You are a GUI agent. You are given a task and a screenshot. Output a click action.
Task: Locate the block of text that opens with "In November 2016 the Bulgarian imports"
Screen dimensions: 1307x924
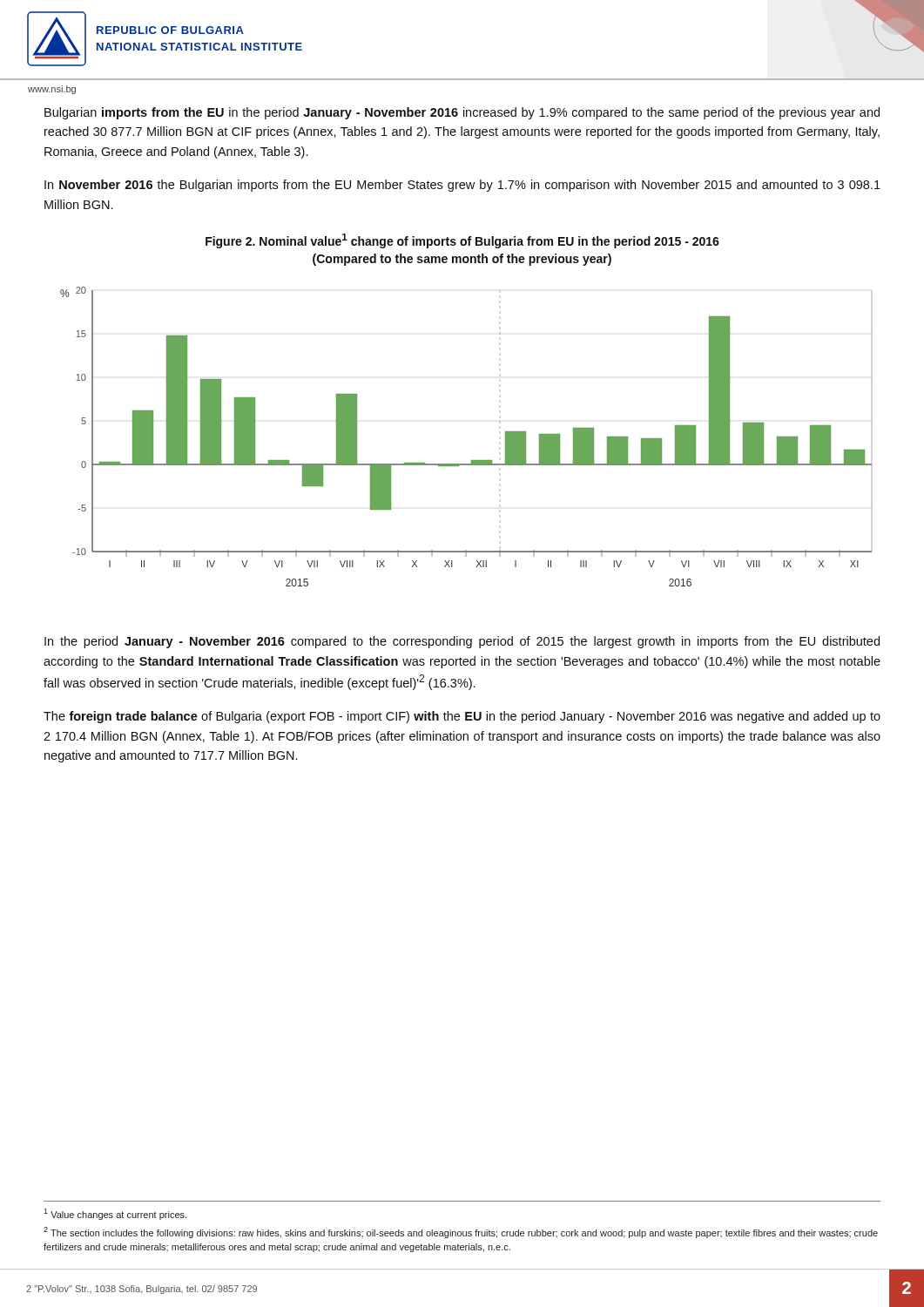pos(462,195)
